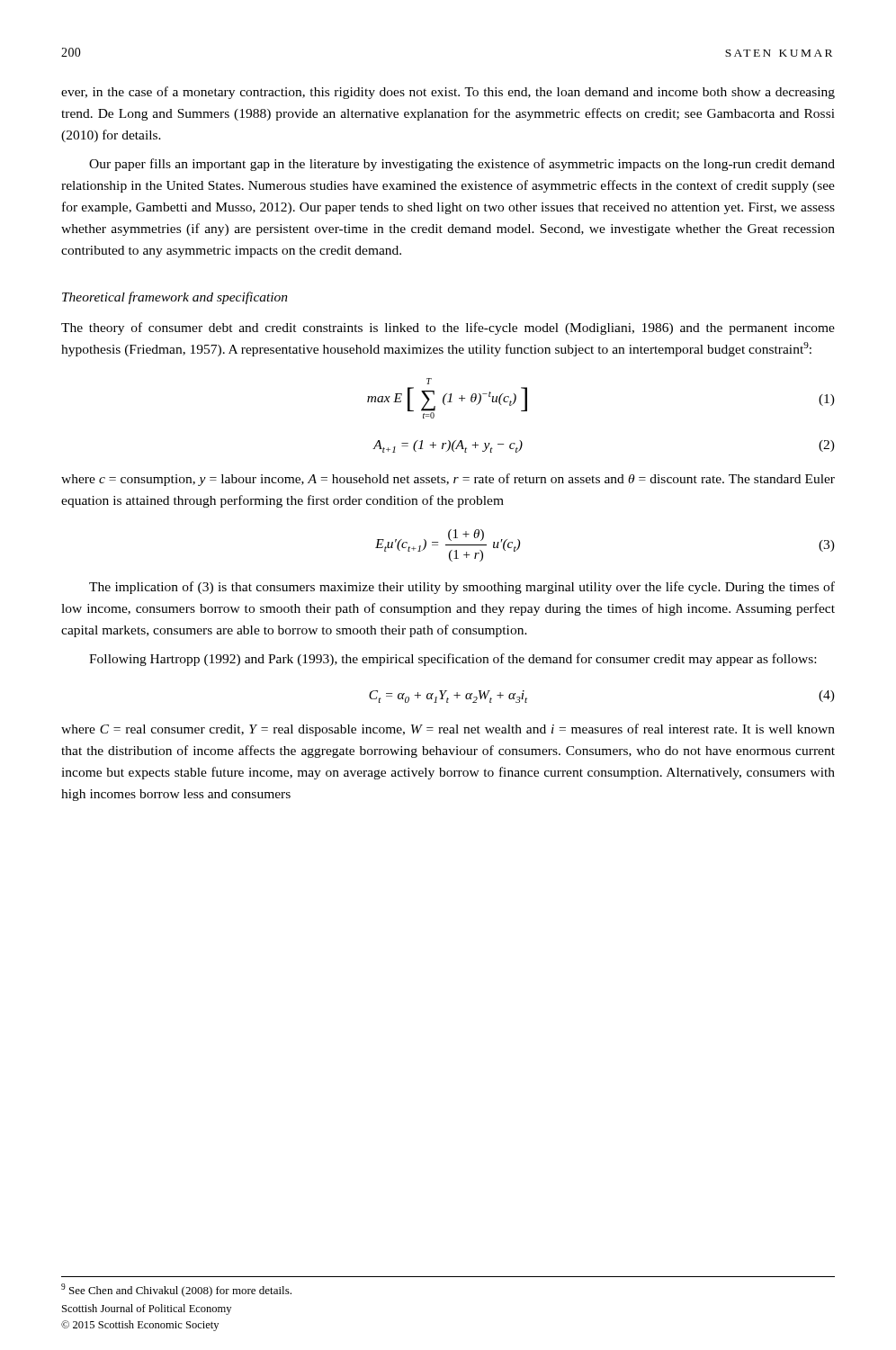
Task: Select the text starting "Etu′(ct+1) = (1 + θ) (1 +"
Action: [466, 545]
